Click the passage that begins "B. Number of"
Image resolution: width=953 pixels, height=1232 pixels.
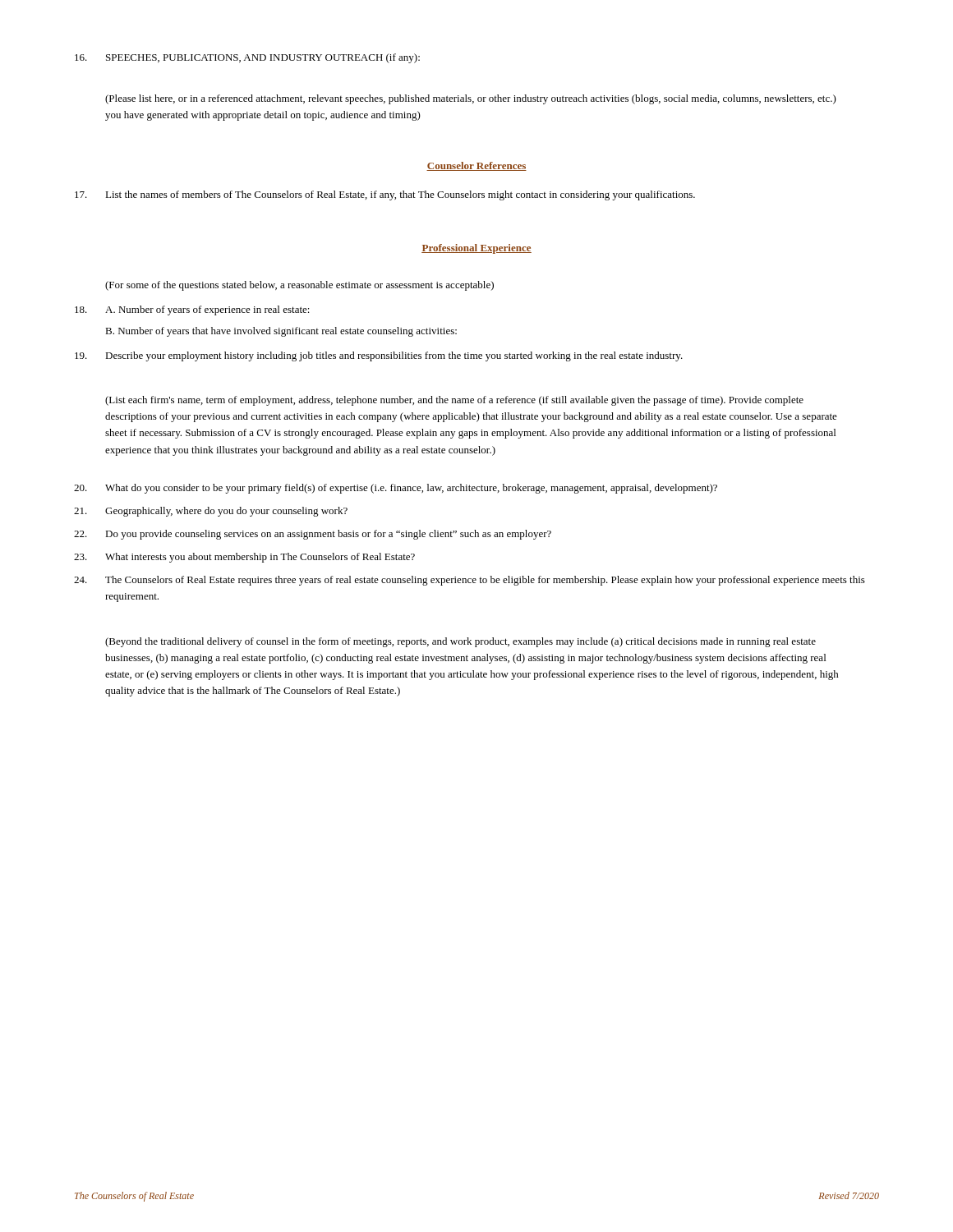281,330
